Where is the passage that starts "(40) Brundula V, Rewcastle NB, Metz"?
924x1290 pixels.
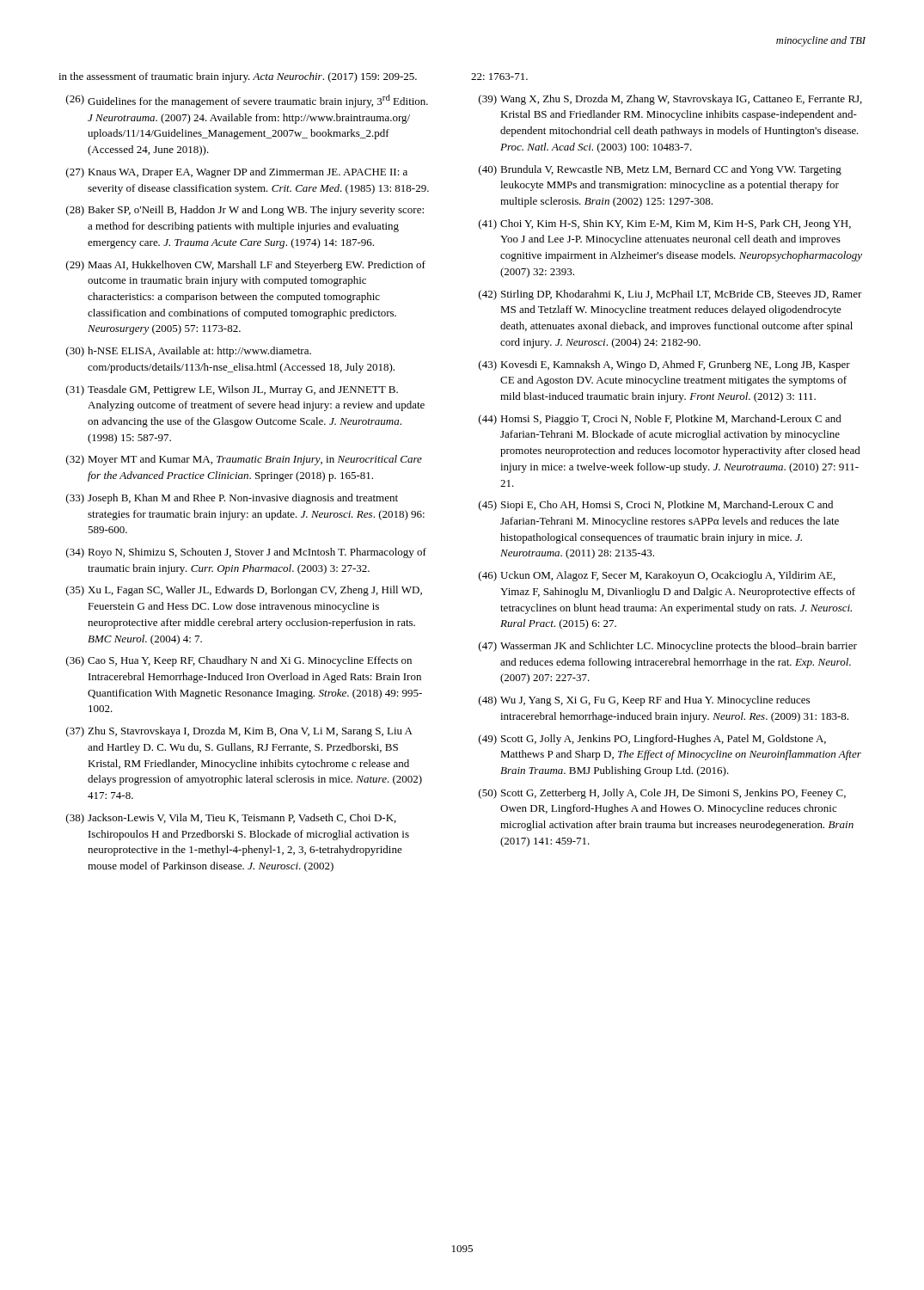(x=668, y=186)
